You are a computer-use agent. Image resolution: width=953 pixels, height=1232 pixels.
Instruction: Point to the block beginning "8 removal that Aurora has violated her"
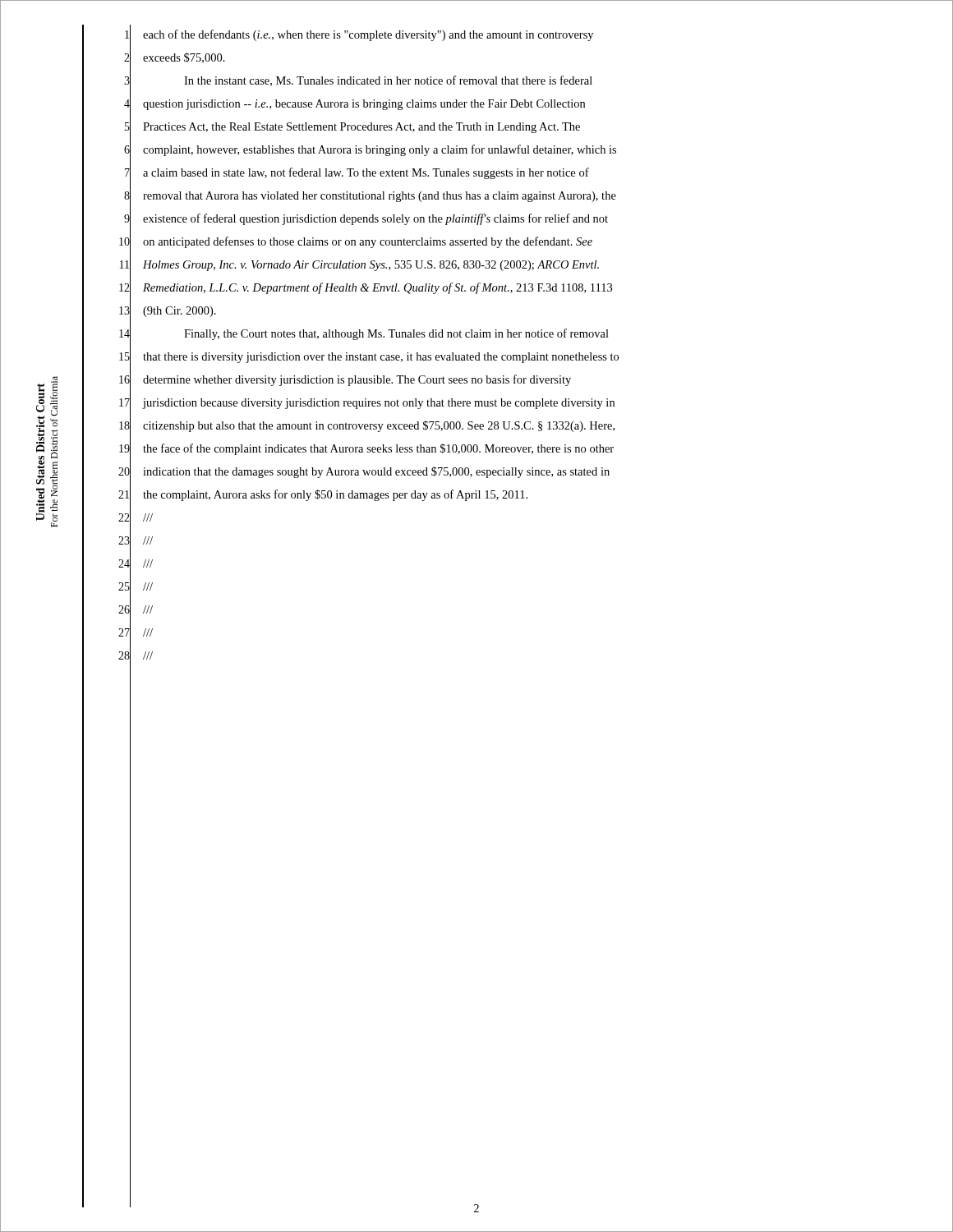(501, 196)
